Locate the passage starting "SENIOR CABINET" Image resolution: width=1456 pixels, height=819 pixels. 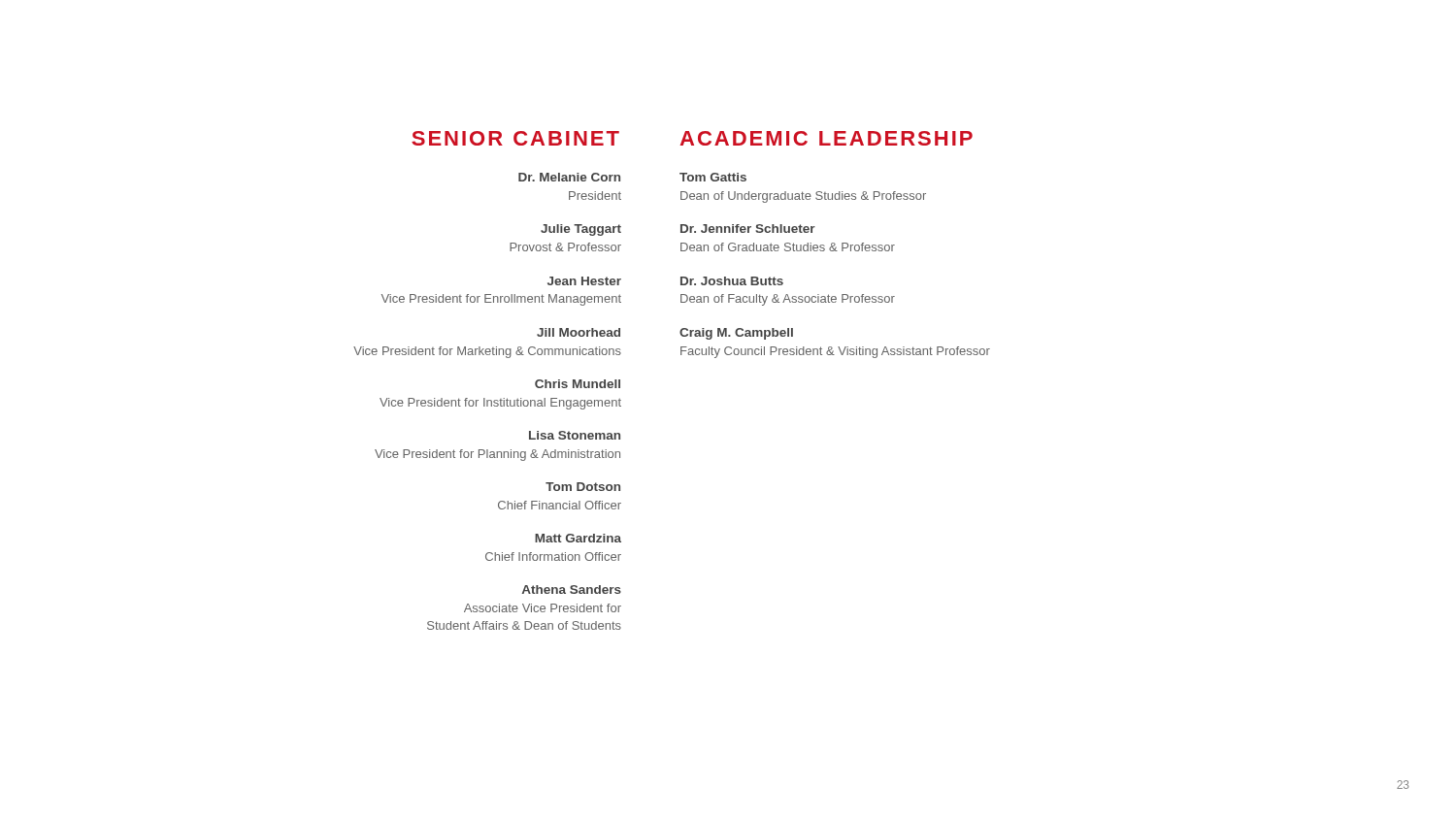point(516,138)
